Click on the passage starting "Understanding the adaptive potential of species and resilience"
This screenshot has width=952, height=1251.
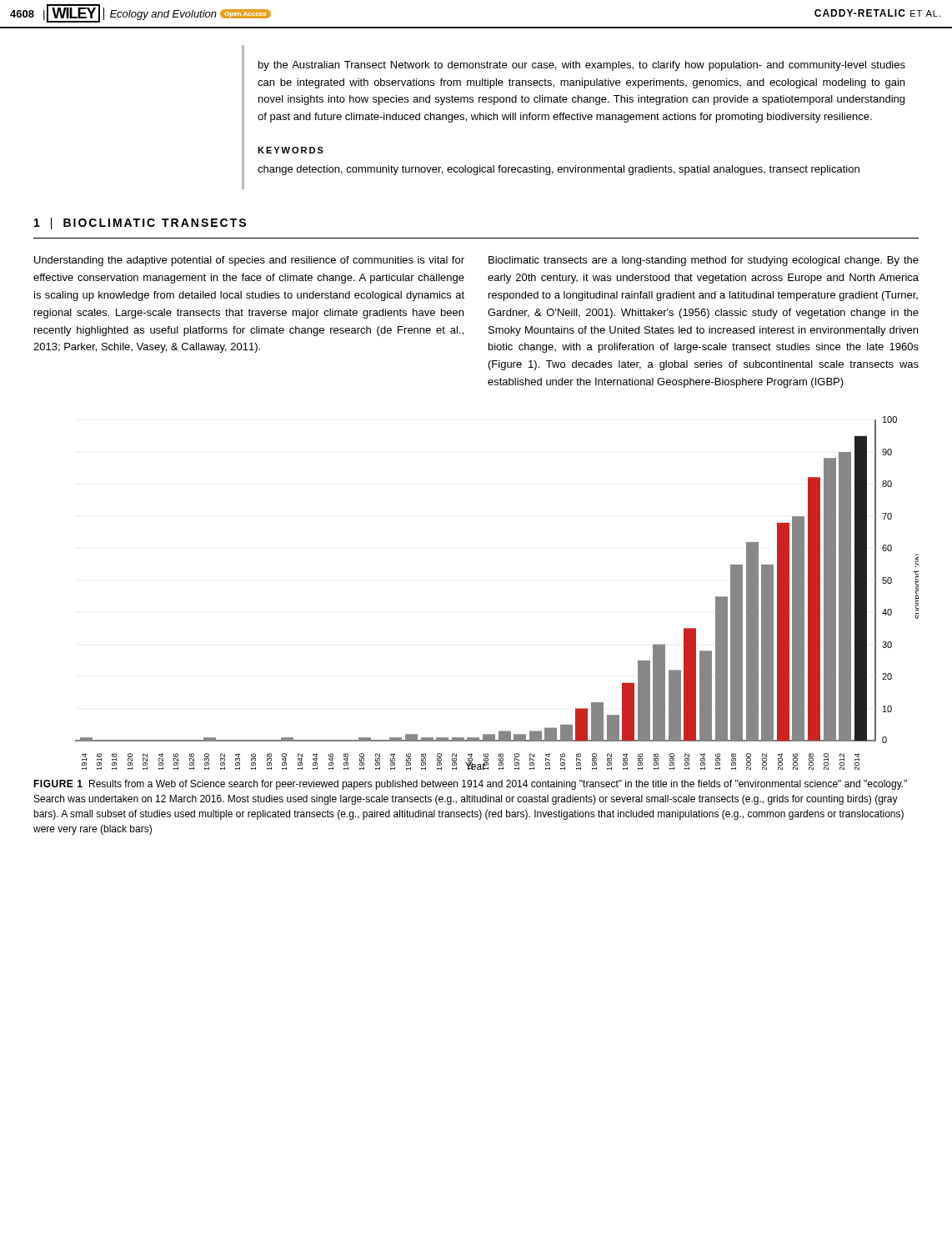click(x=249, y=303)
